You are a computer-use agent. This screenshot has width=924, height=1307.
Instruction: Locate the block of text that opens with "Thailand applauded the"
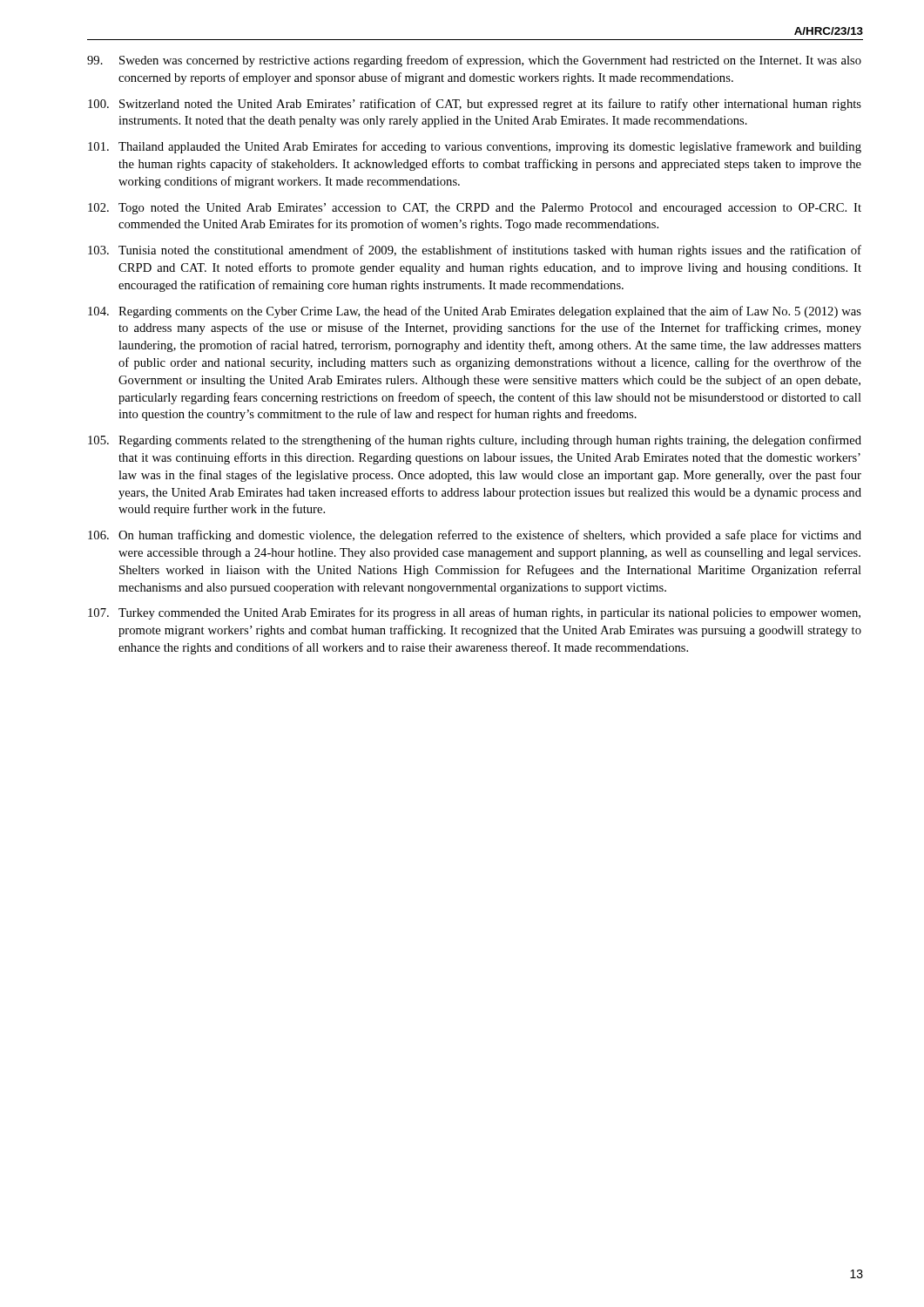(474, 165)
